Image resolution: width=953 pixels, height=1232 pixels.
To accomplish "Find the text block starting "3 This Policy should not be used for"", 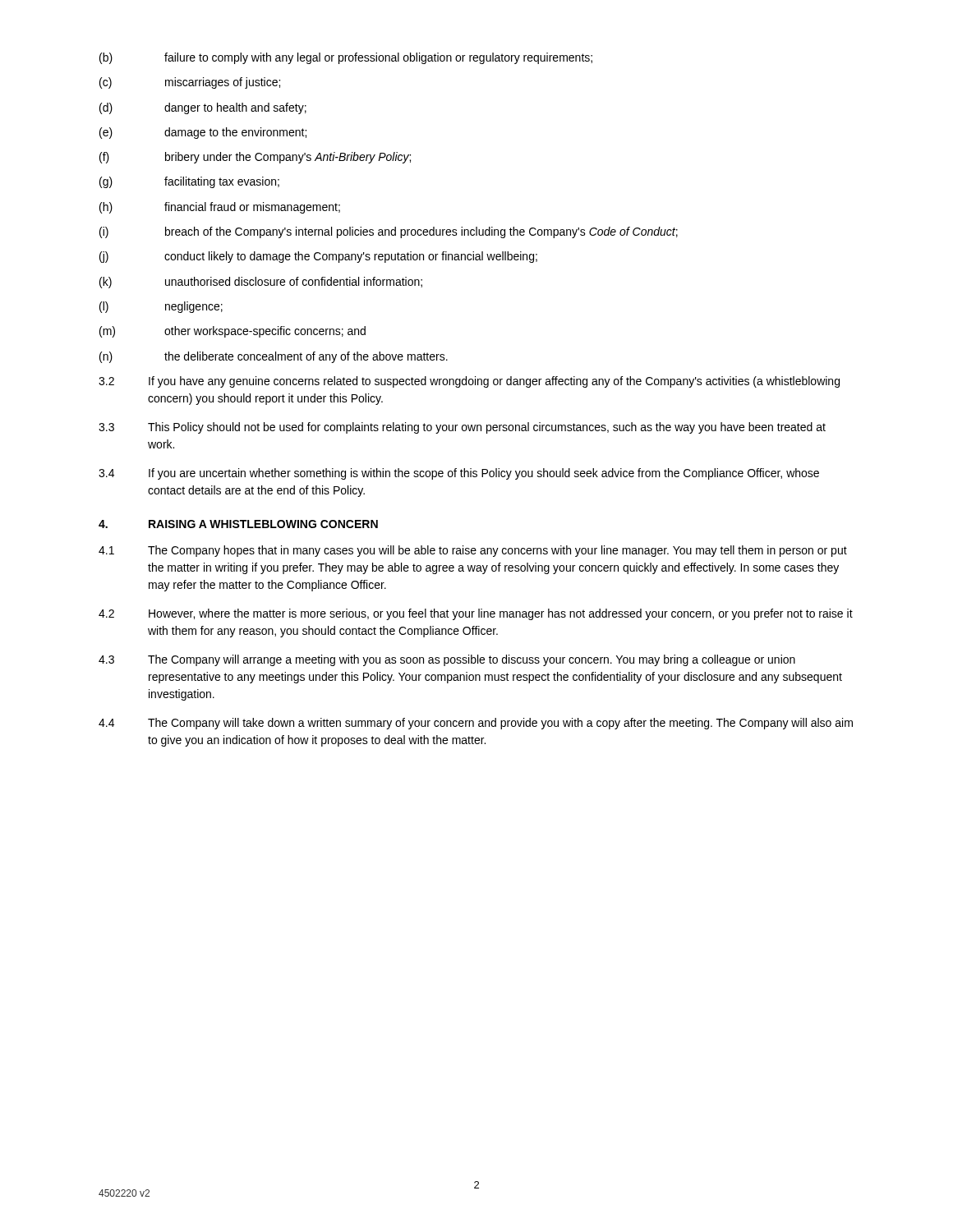I will click(x=476, y=436).
